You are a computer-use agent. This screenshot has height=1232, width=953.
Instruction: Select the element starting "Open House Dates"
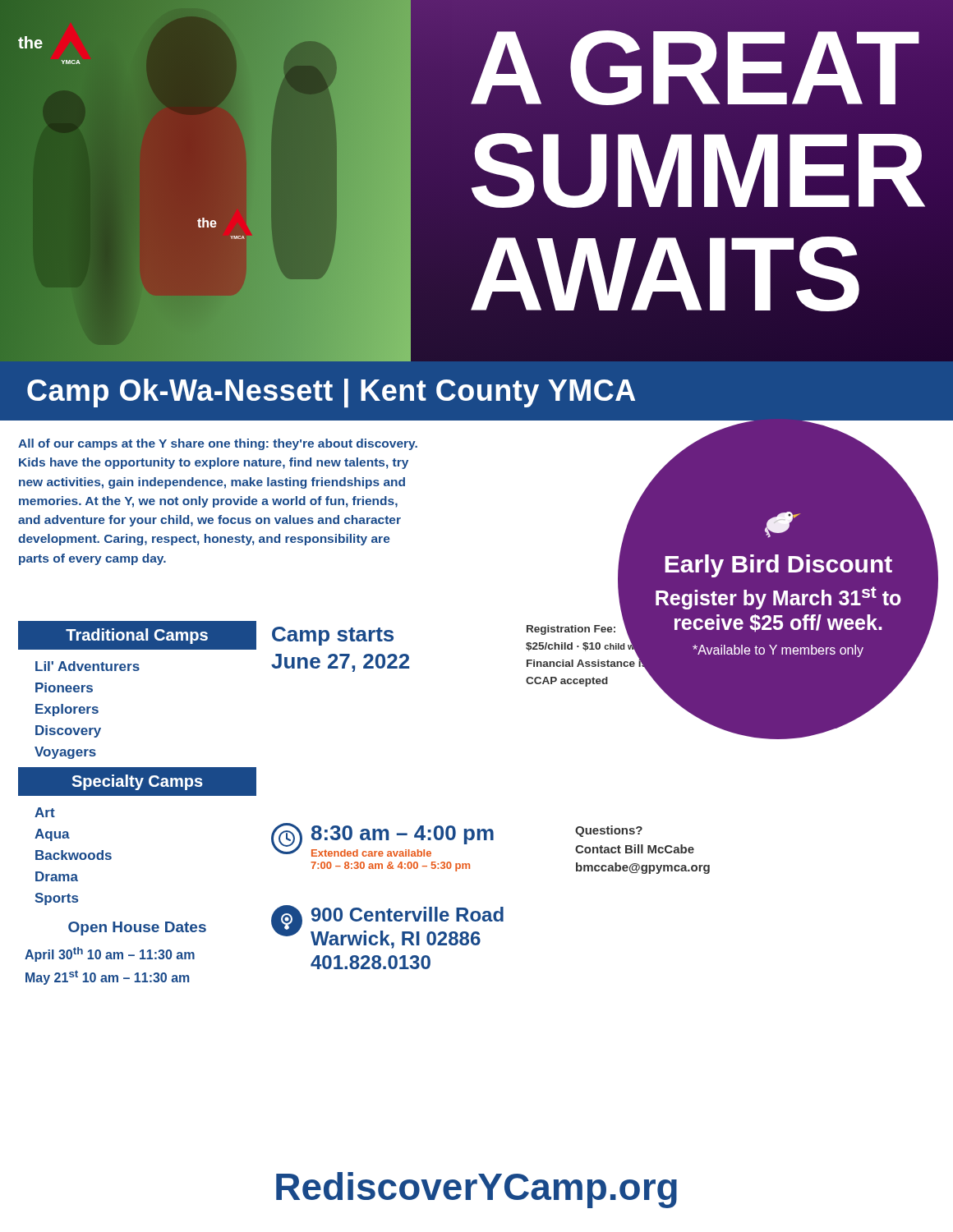[x=137, y=927]
